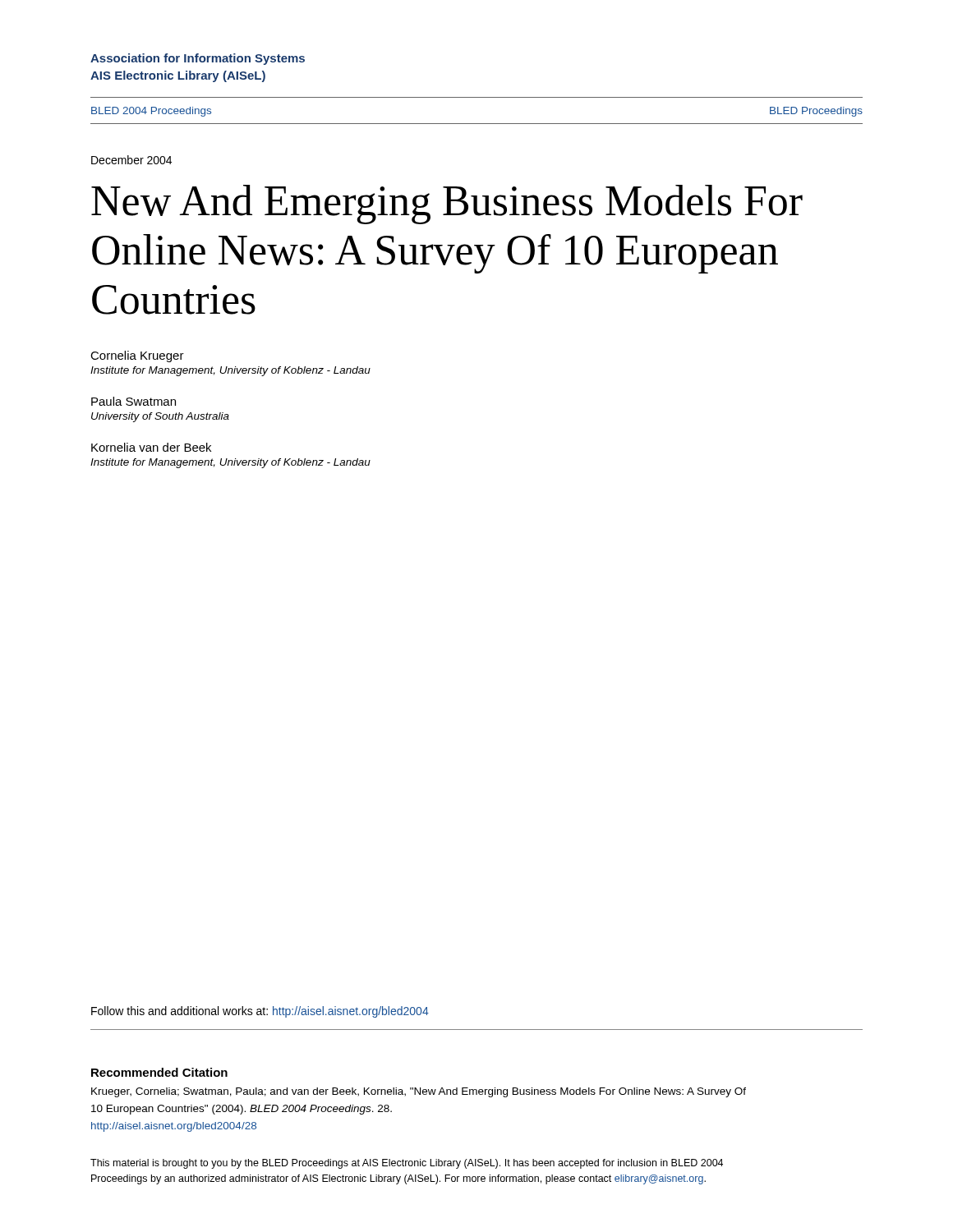Image resolution: width=953 pixels, height=1232 pixels.
Task: Locate the element starting "Recommended Citation"
Action: tap(159, 1072)
